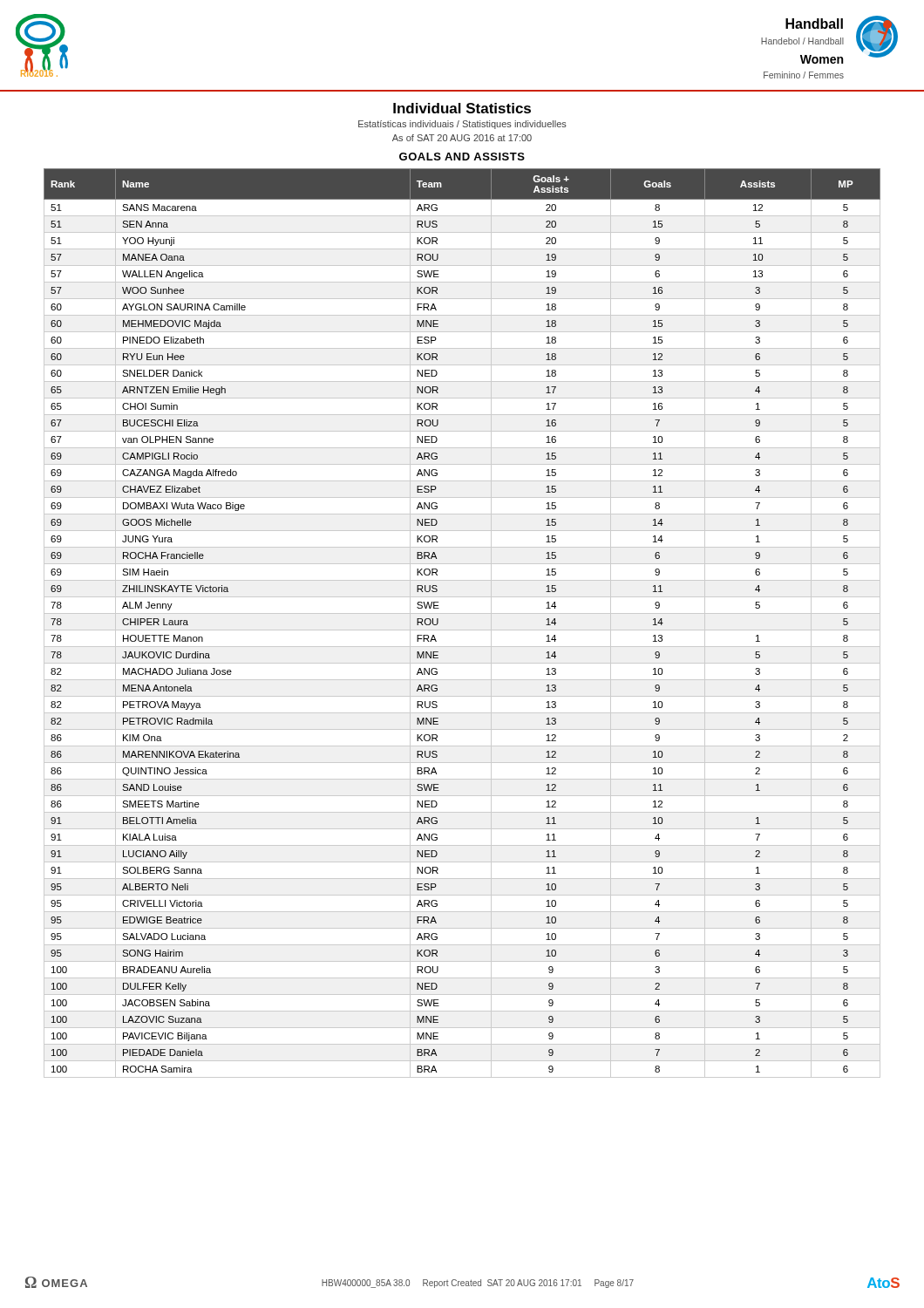Select the text block with the text "Estatísticas individuais / Statistiques"
The height and width of the screenshot is (1308, 924).
pos(462,123)
